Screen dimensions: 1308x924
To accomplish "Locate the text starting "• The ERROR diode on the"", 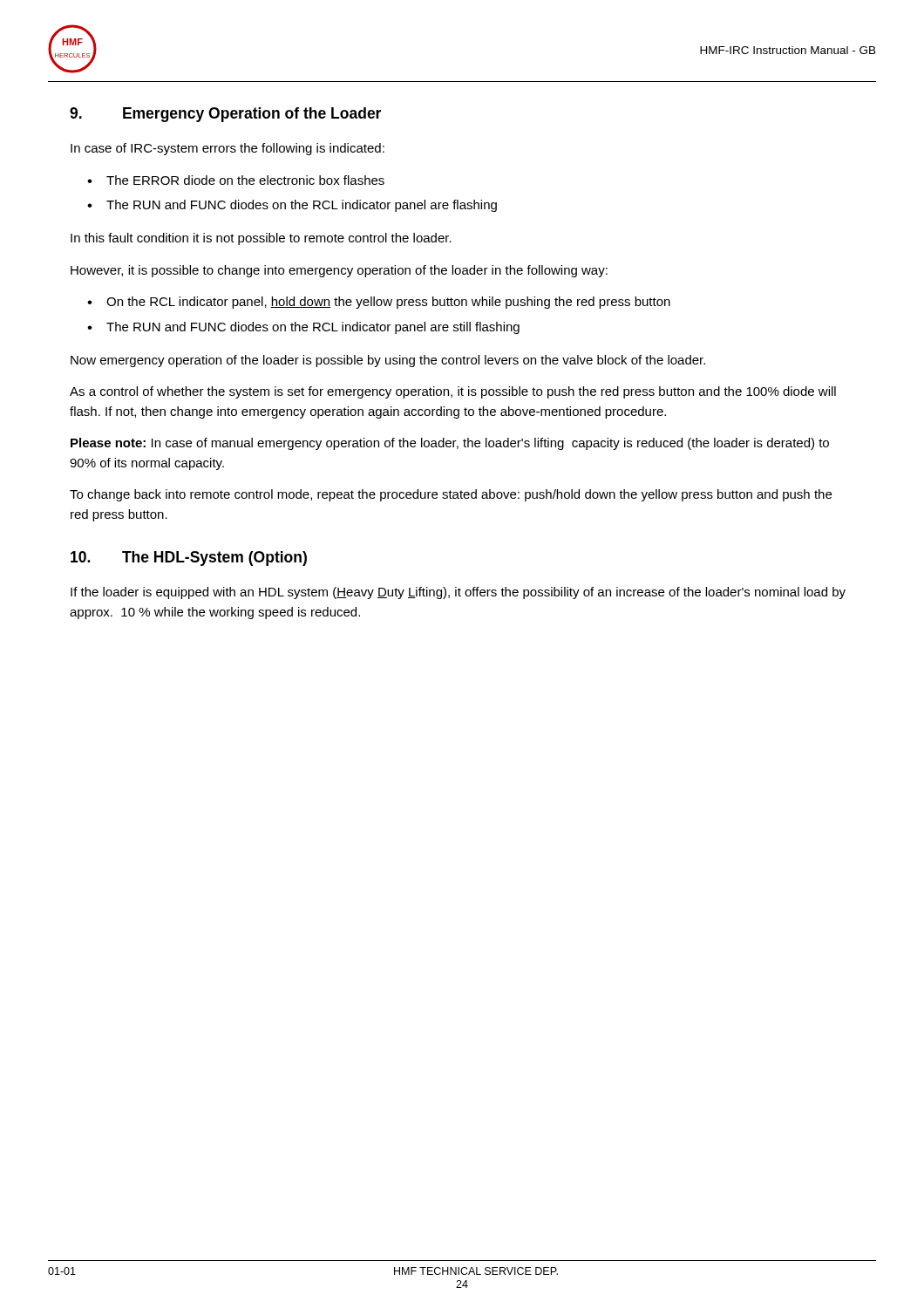I will click(x=236, y=180).
